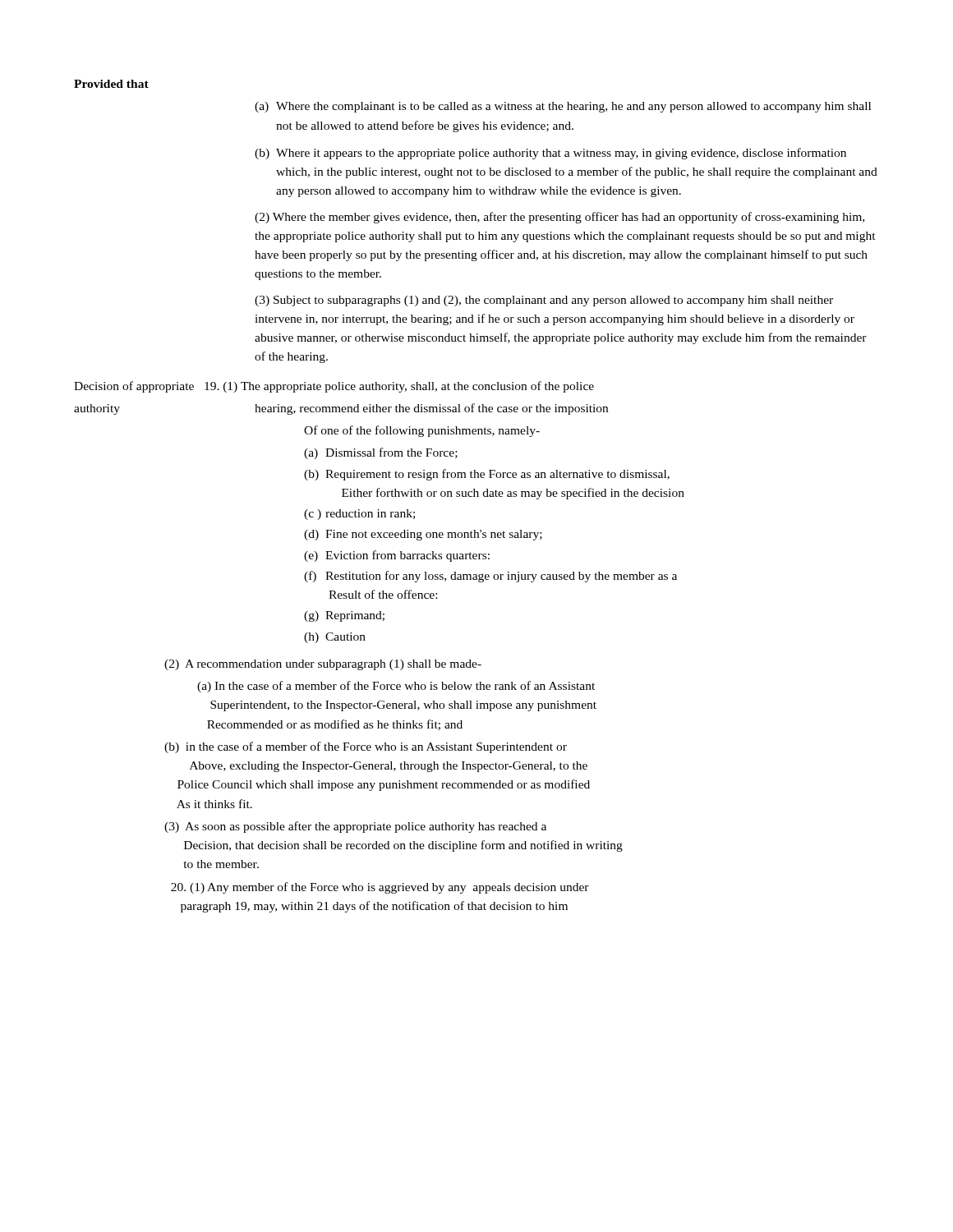Find the block on this page that starts "(1) Any member of the Force who is"
This screenshot has width=953, height=1232.
point(376,896)
